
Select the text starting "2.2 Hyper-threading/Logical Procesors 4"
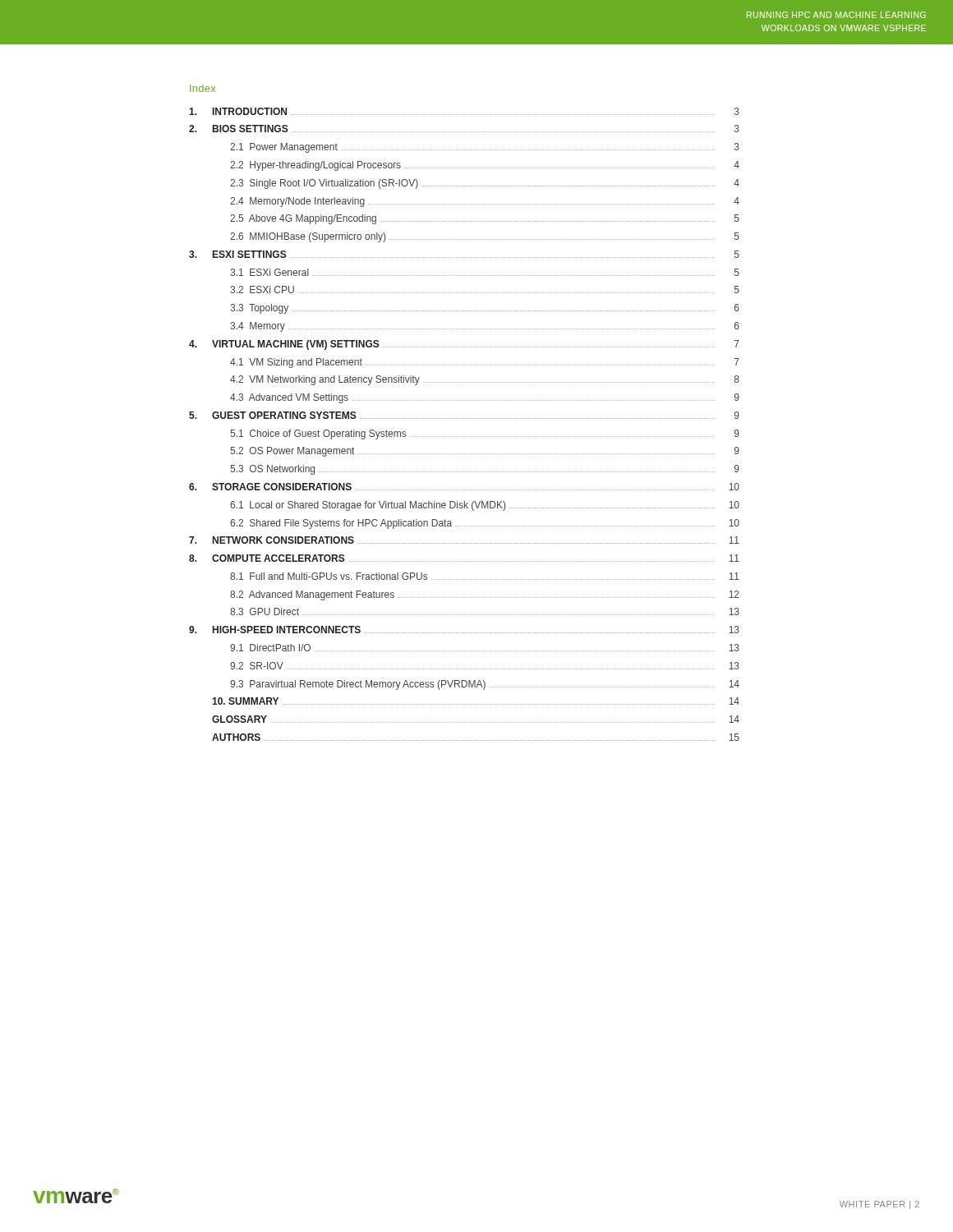pyautogui.click(x=464, y=165)
